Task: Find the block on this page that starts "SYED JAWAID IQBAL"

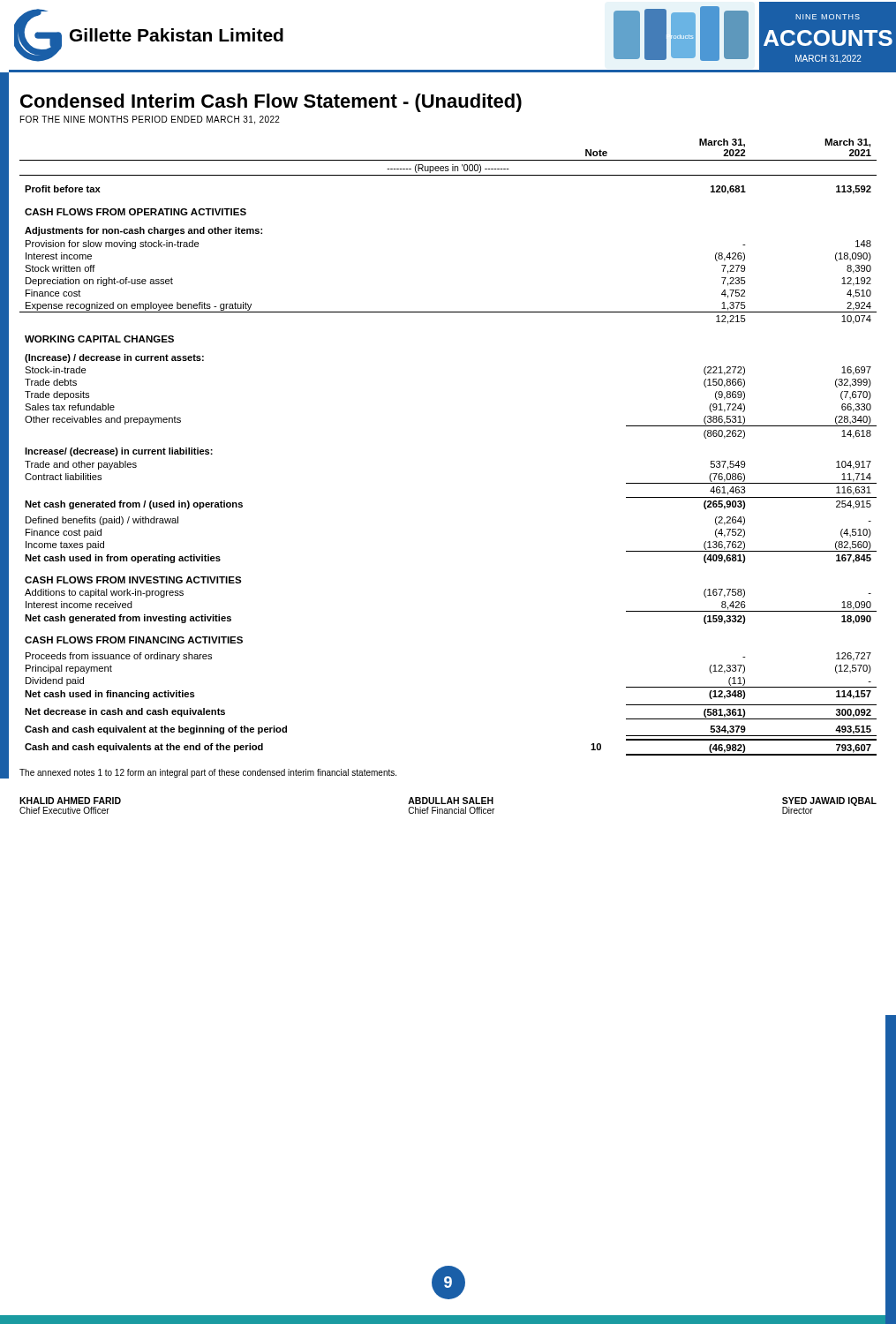Action: 829,805
